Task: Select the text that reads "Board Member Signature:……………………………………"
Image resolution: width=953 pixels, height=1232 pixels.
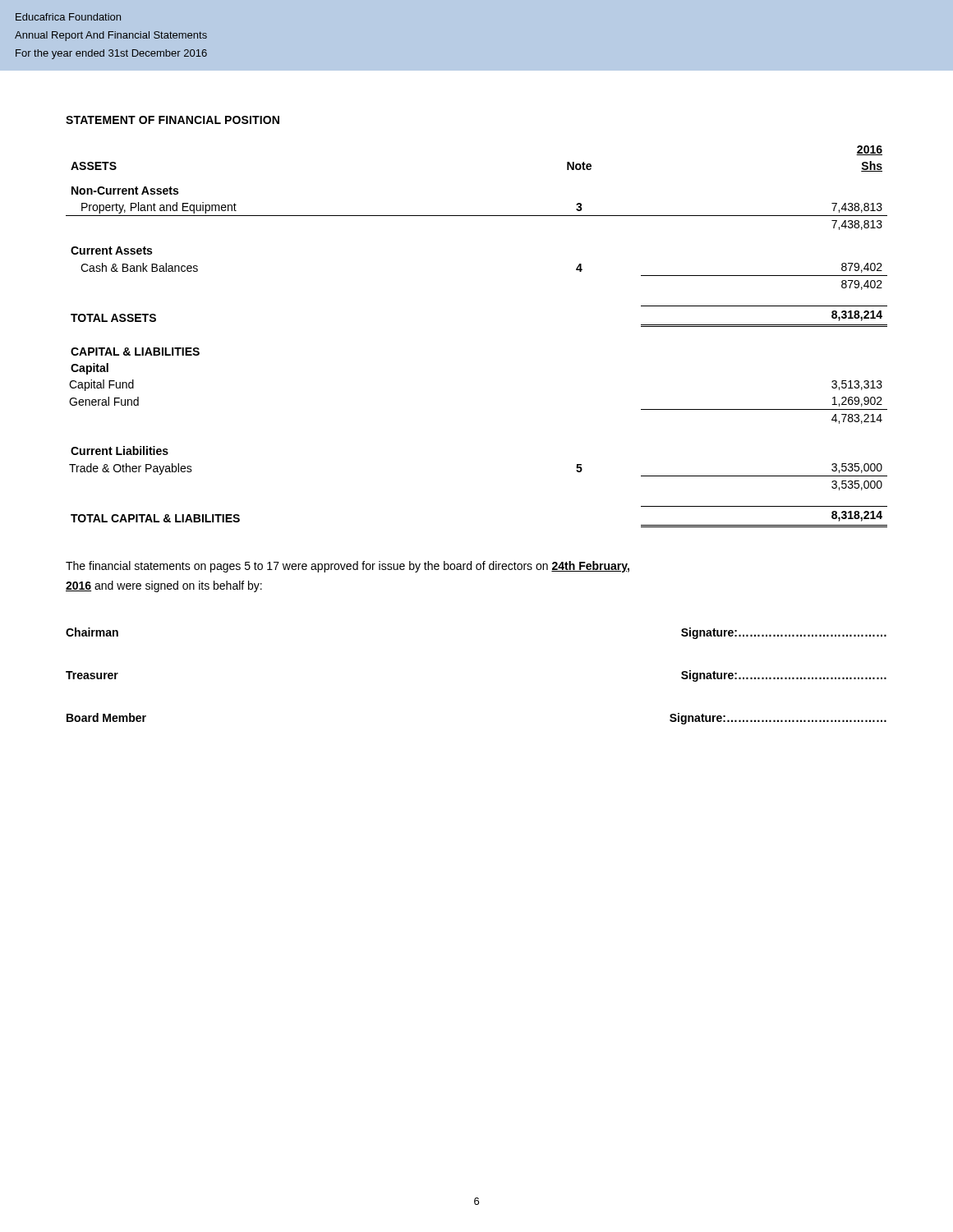Action: [106, 718]
